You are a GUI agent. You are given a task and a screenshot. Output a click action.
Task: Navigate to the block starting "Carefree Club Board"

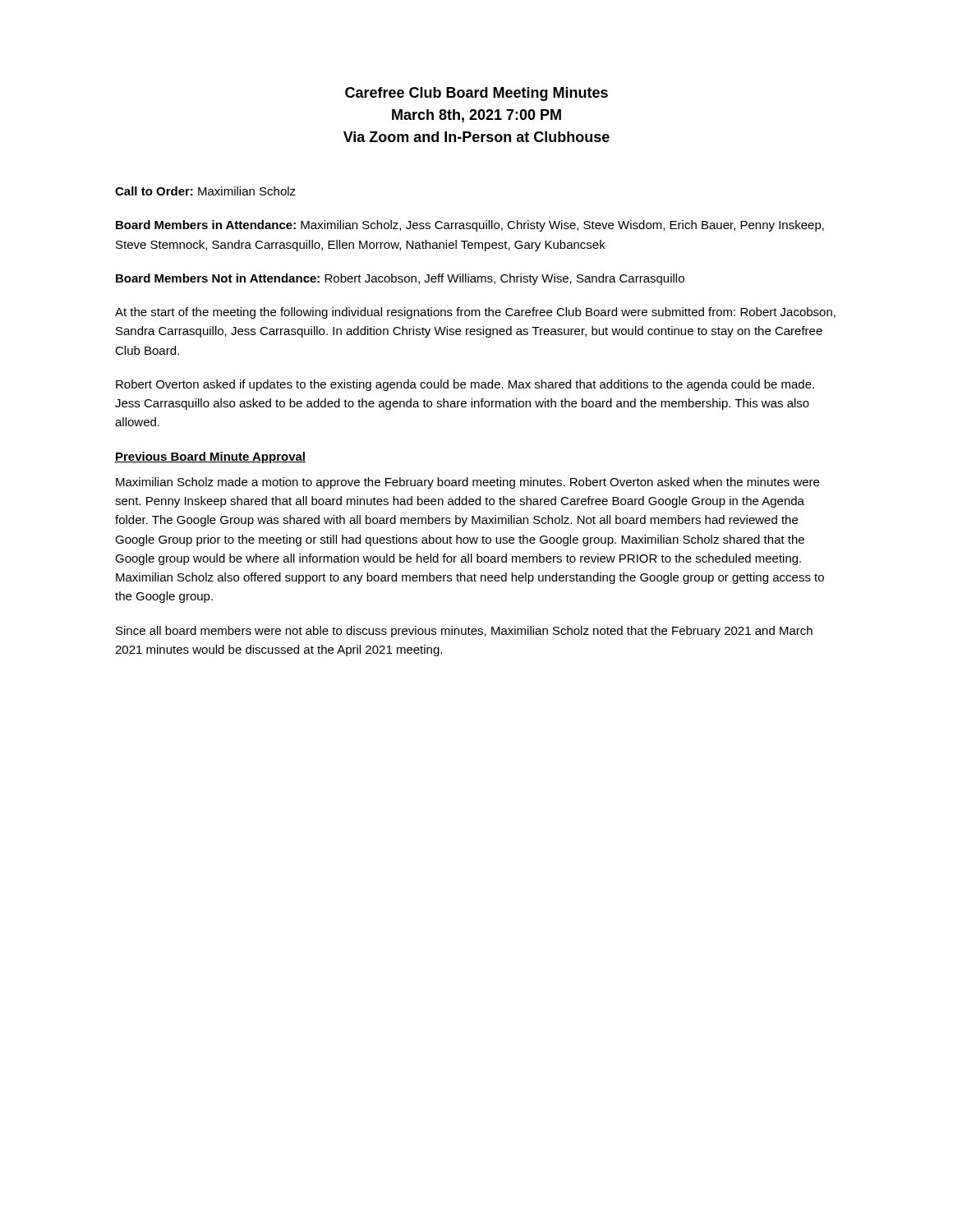[x=476, y=115]
